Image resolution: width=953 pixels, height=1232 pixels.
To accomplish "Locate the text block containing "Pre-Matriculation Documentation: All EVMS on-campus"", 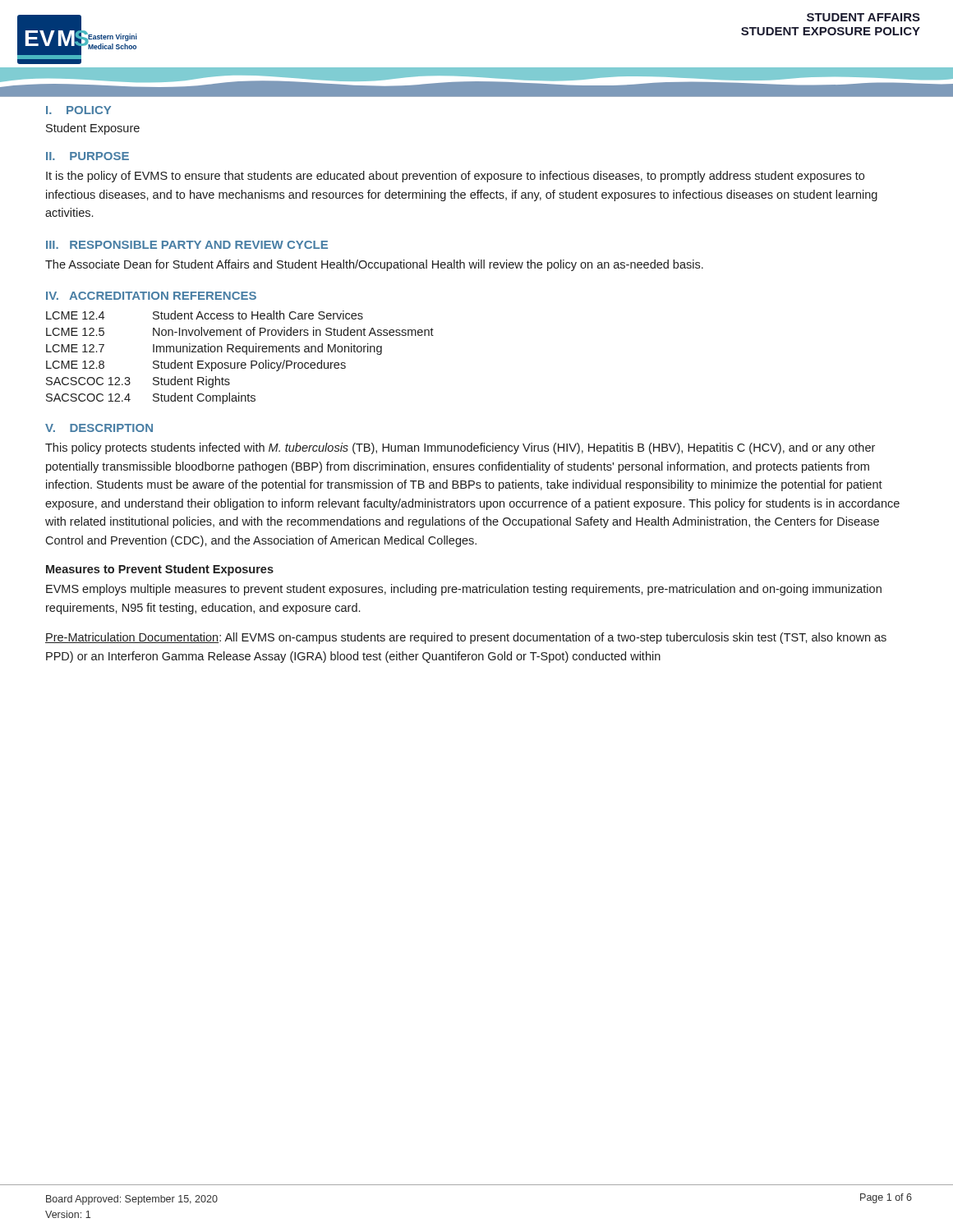I will point(466,647).
